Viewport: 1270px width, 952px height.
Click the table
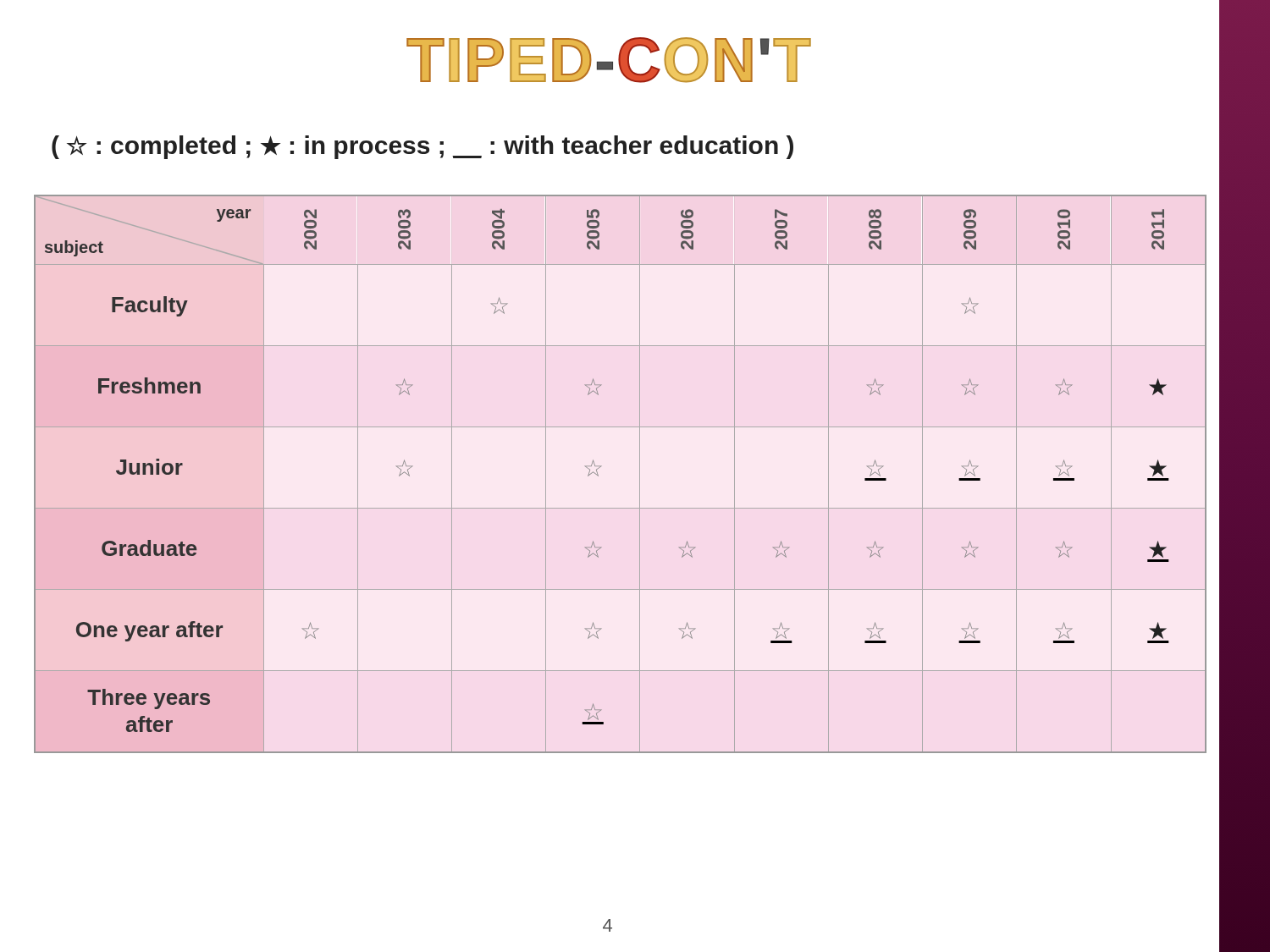pyautogui.click(x=620, y=474)
